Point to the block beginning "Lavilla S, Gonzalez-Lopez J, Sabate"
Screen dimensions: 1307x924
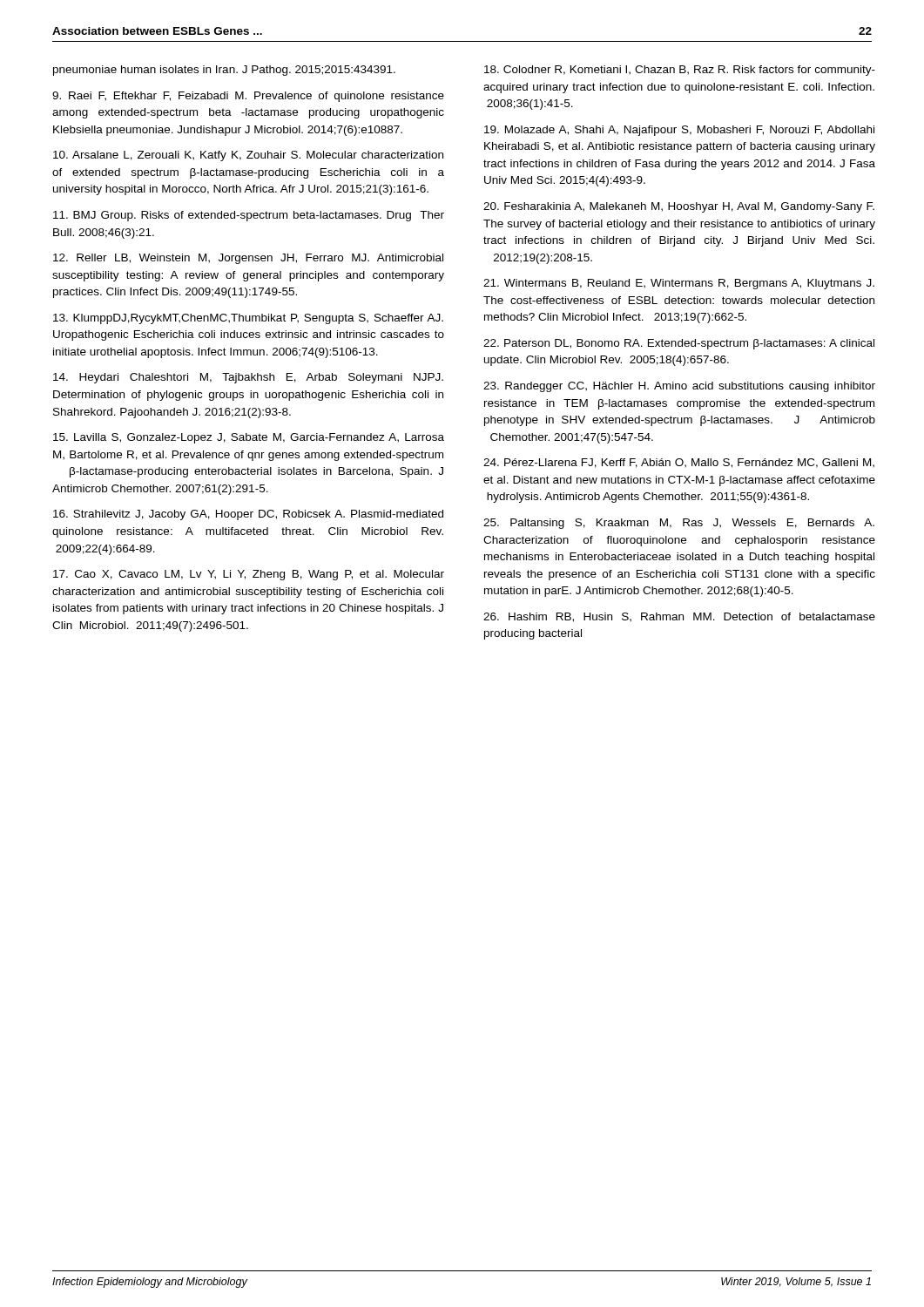[248, 463]
